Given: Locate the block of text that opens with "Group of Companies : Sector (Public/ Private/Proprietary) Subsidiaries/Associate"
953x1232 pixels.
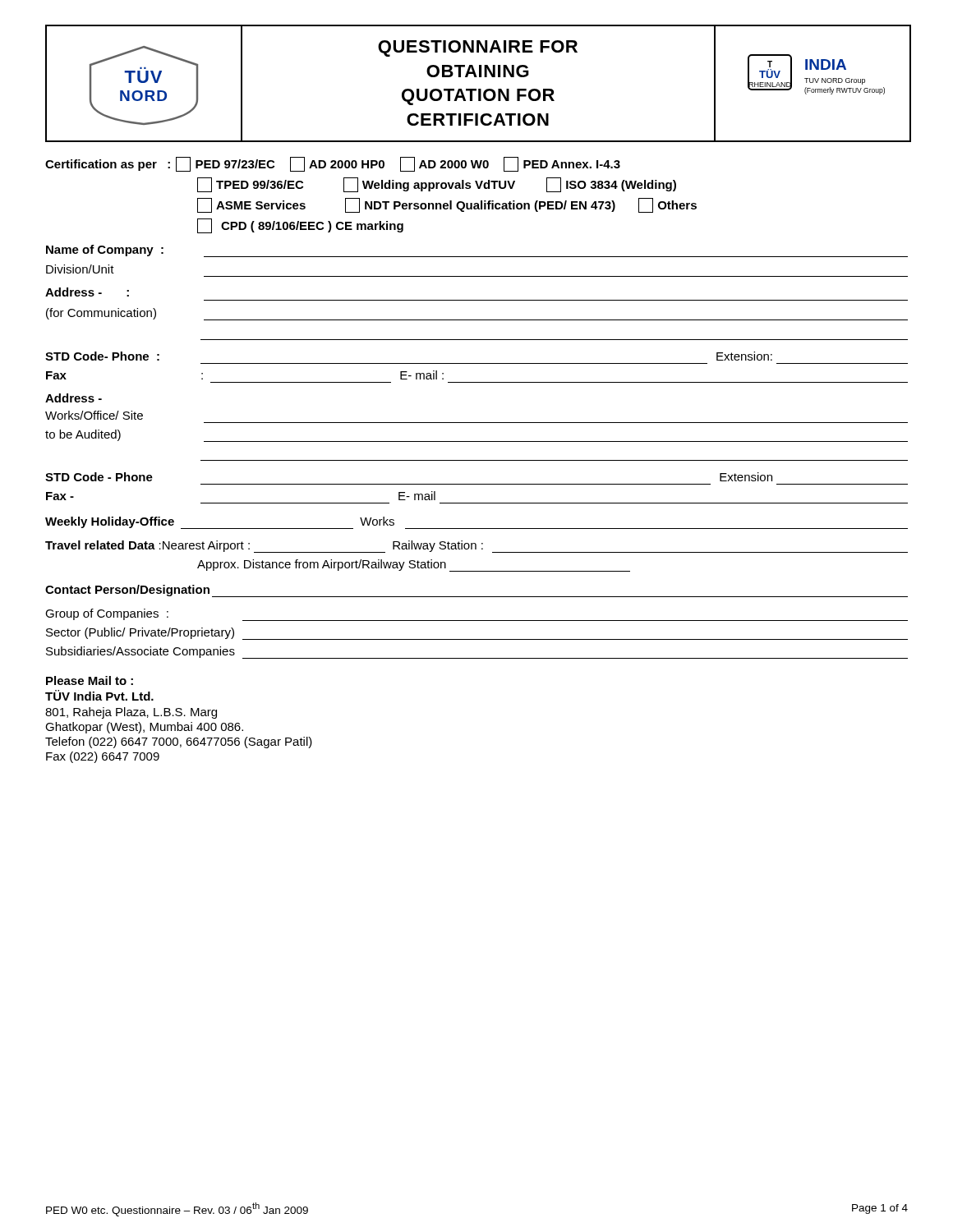Looking at the screenshot, I should tap(476, 632).
